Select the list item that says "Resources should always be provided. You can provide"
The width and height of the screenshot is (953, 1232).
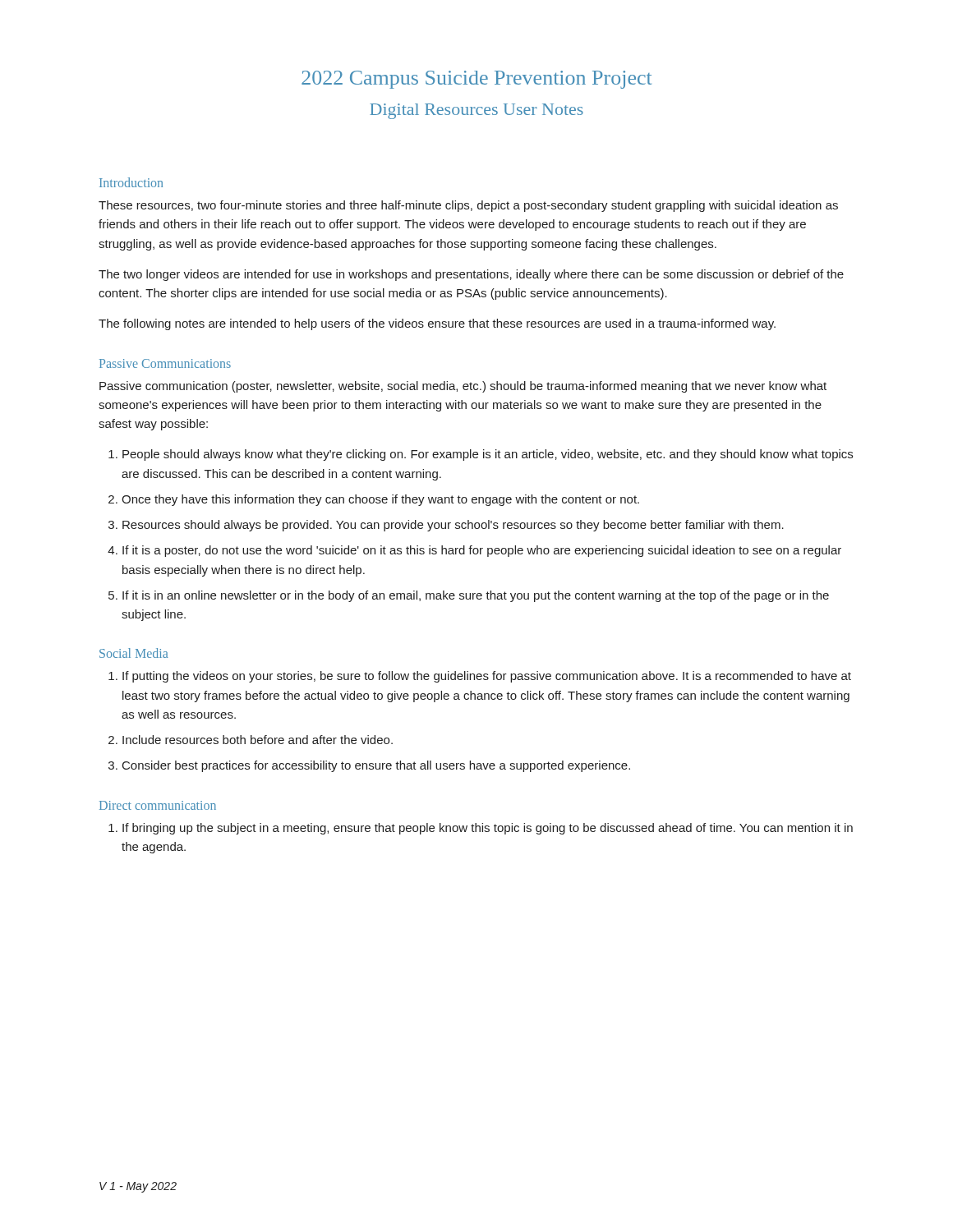pos(488,525)
